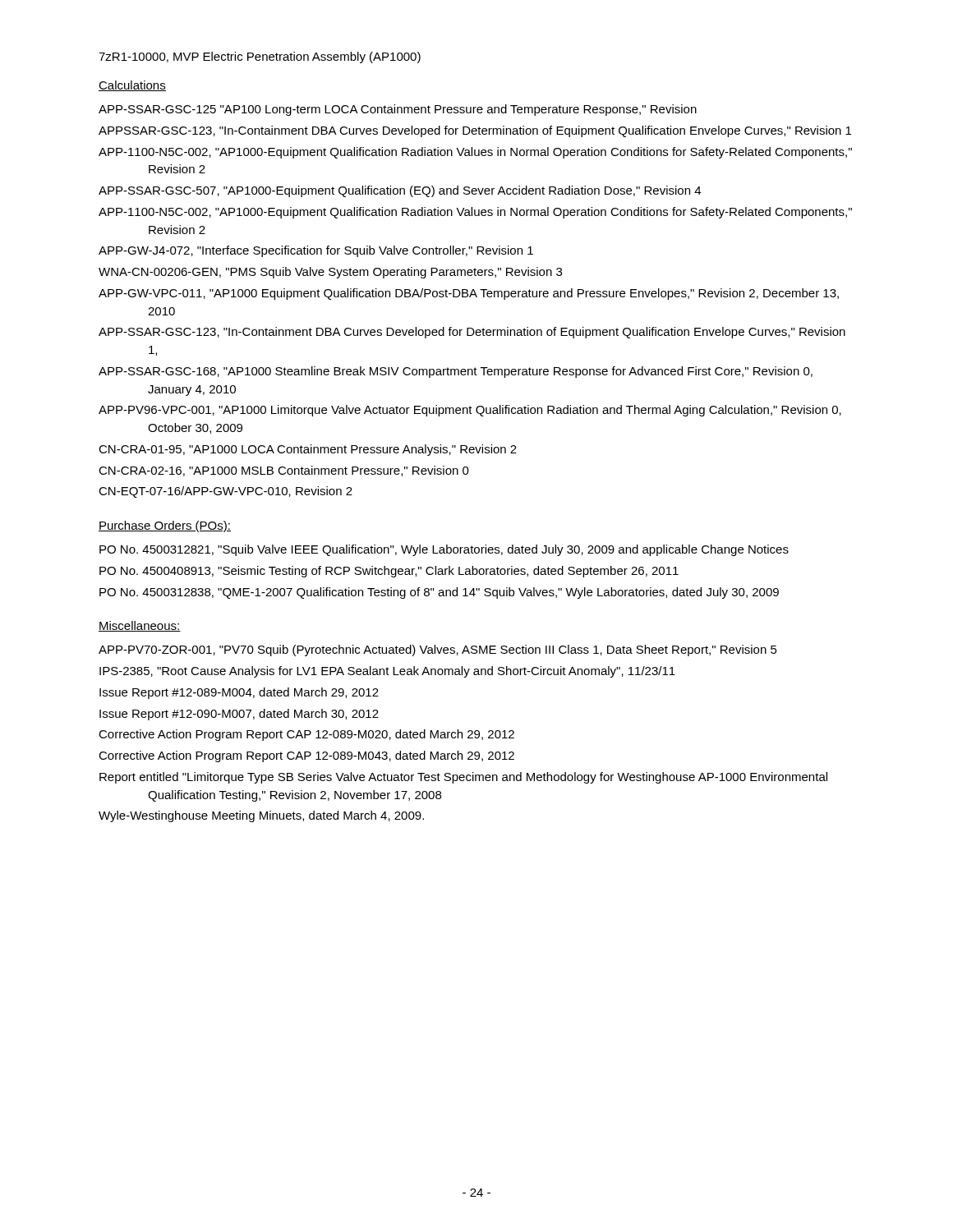
Task: Click on the passage starting "7zR1-10000, MVP Electric Penetration"
Action: pyautogui.click(x=260, y=56)
